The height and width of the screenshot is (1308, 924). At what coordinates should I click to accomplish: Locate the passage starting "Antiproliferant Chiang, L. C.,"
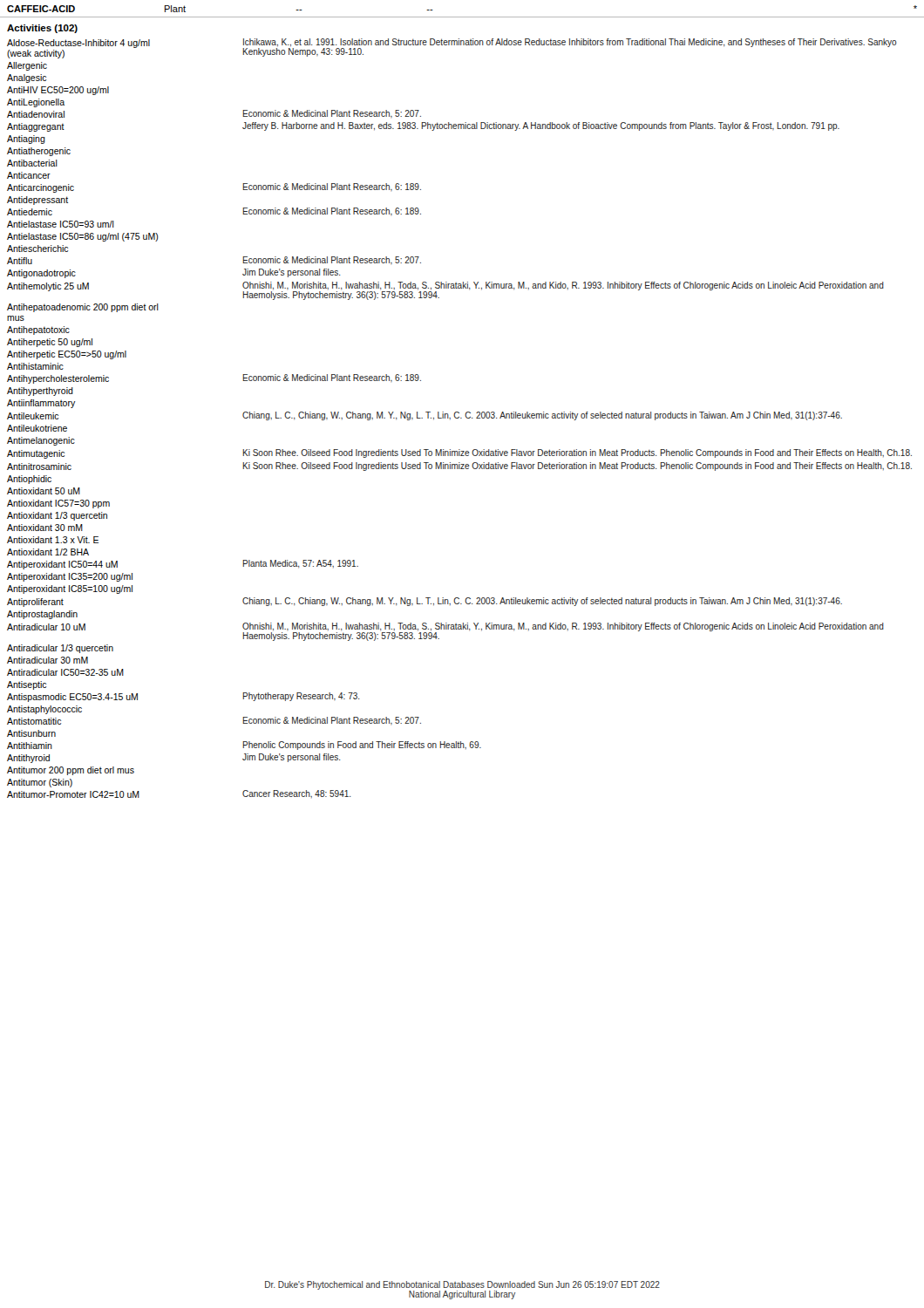[462, 601]
